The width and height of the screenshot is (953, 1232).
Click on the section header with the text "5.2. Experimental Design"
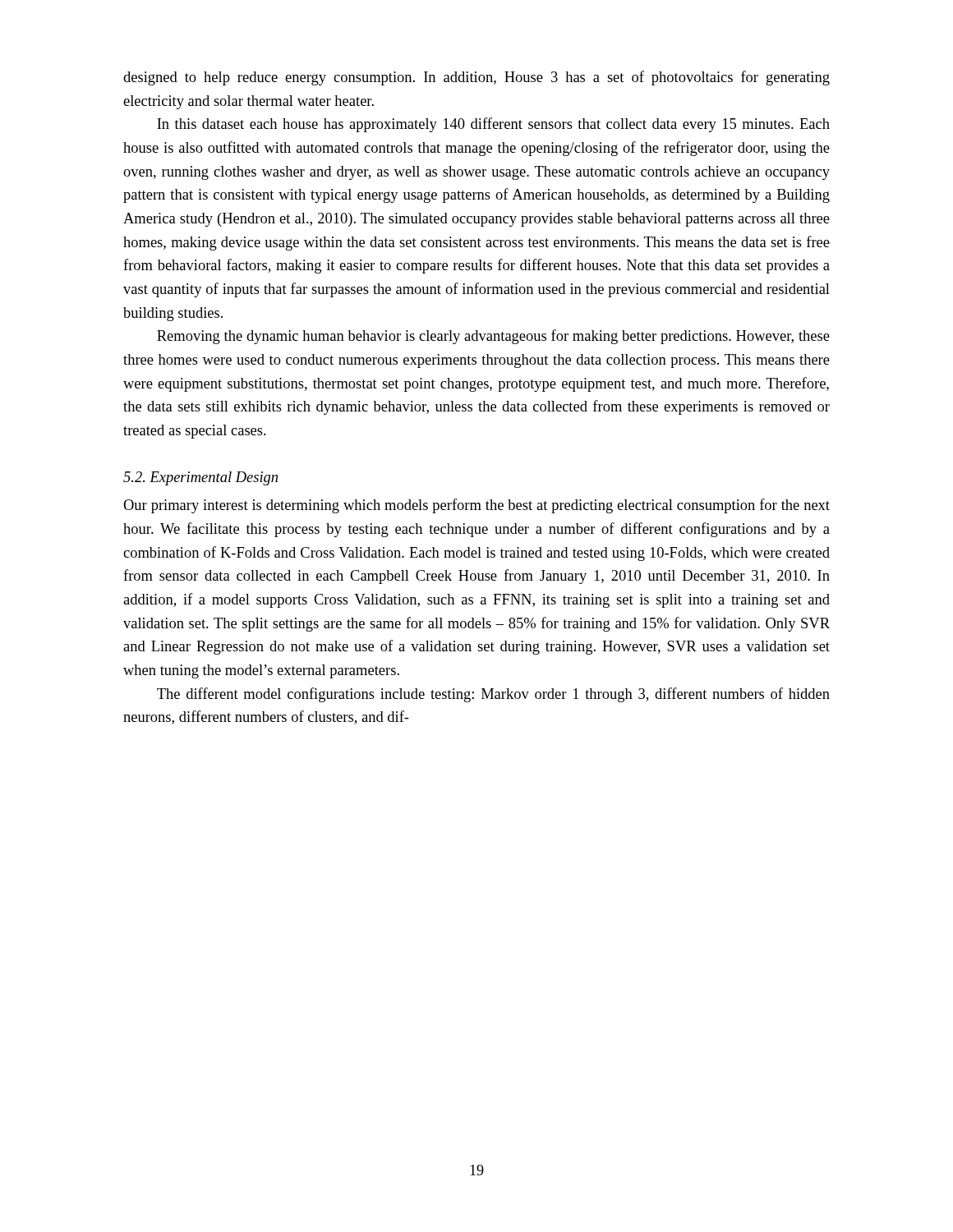(201, 477)
